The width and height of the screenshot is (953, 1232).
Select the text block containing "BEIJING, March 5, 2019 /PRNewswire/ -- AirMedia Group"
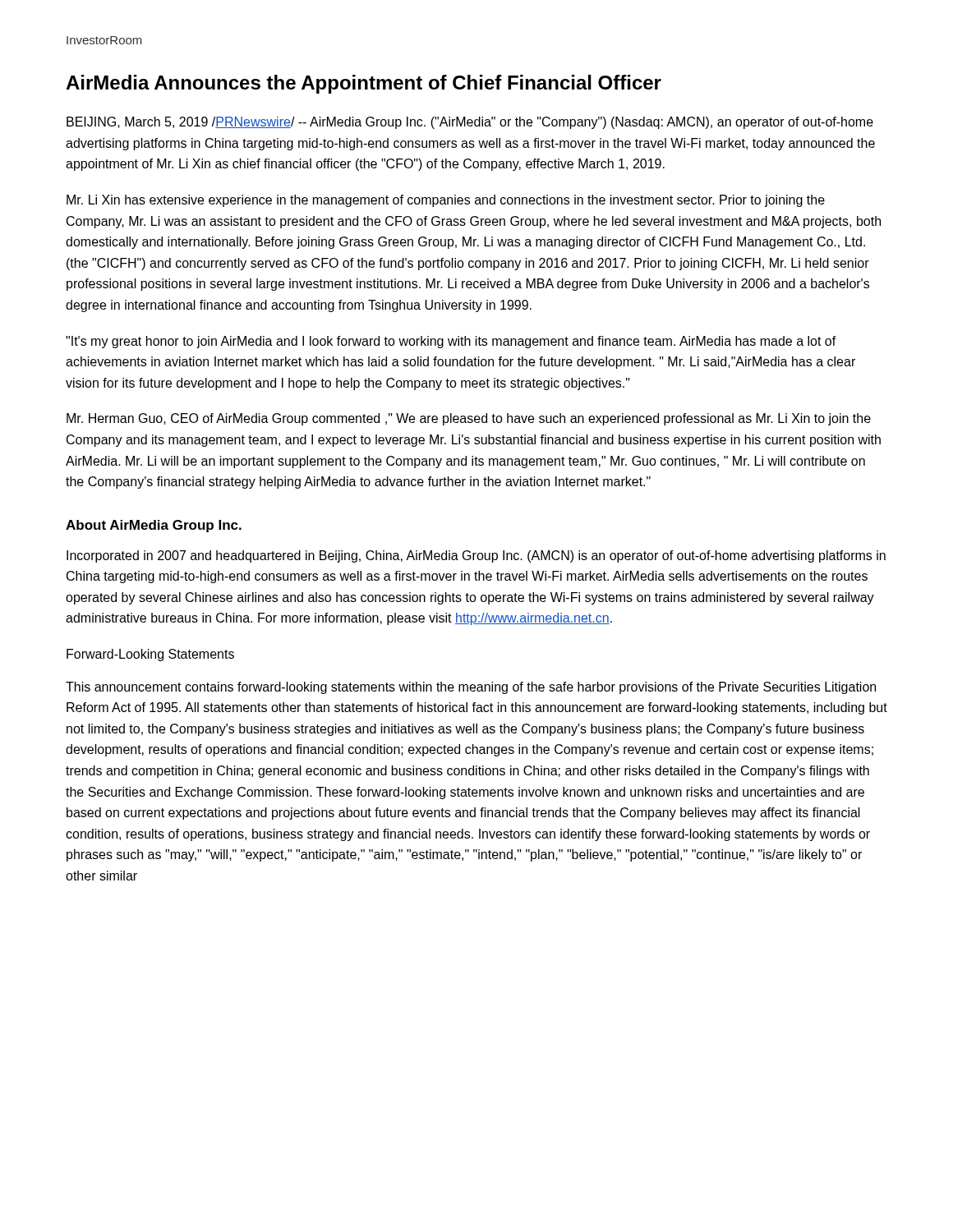pyautogui.click(x=470, y=143)
